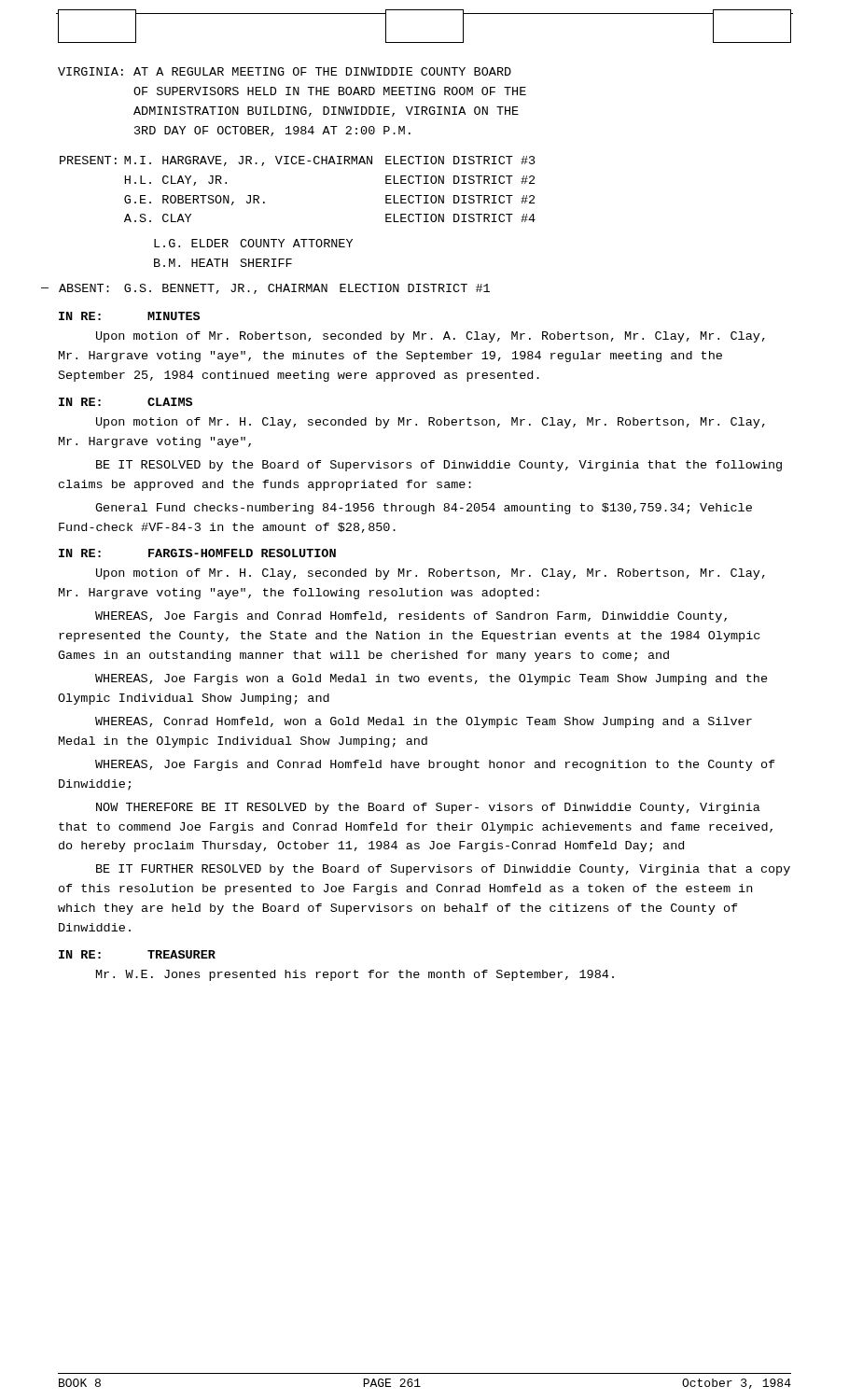The image size is (849, 1400).
Task: Select the passage starting "BE IT RESOLVED by the"
Action: (x=420, y=475)
